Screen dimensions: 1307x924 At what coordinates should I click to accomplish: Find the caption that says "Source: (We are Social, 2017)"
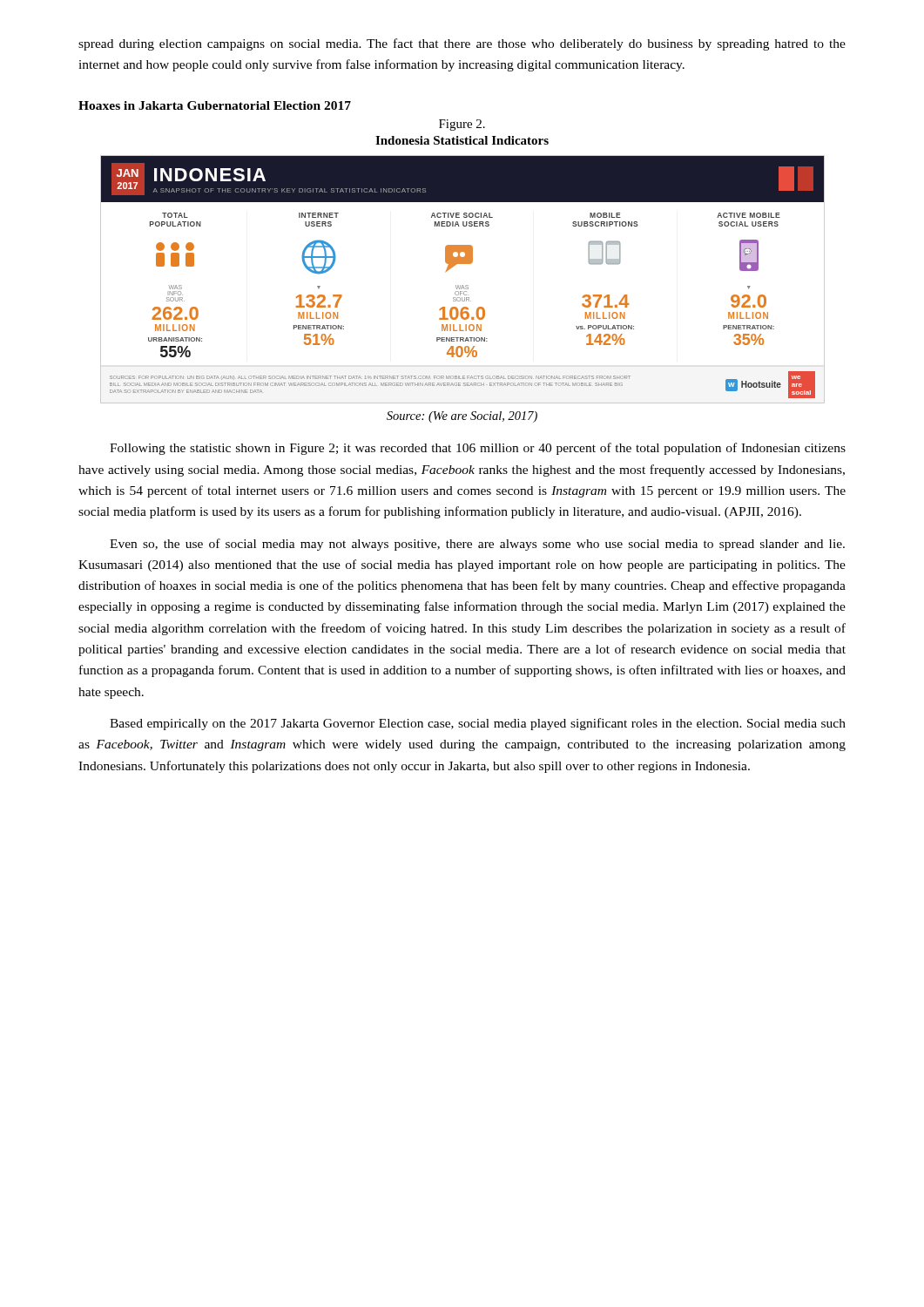pos(462,416)
